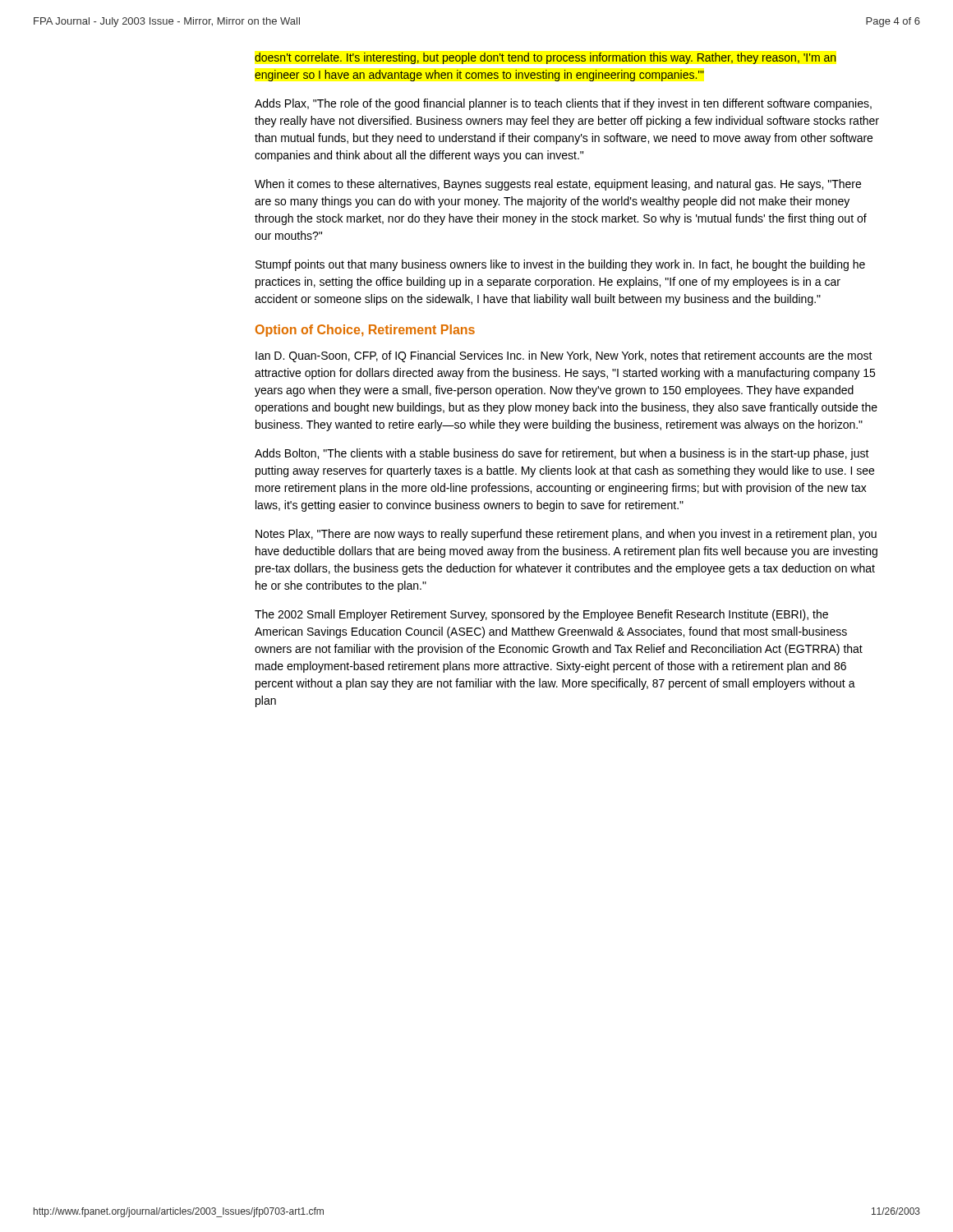
Task: Click on the text block containing "Adds Bolton, "The clients"
Action: 567,480
